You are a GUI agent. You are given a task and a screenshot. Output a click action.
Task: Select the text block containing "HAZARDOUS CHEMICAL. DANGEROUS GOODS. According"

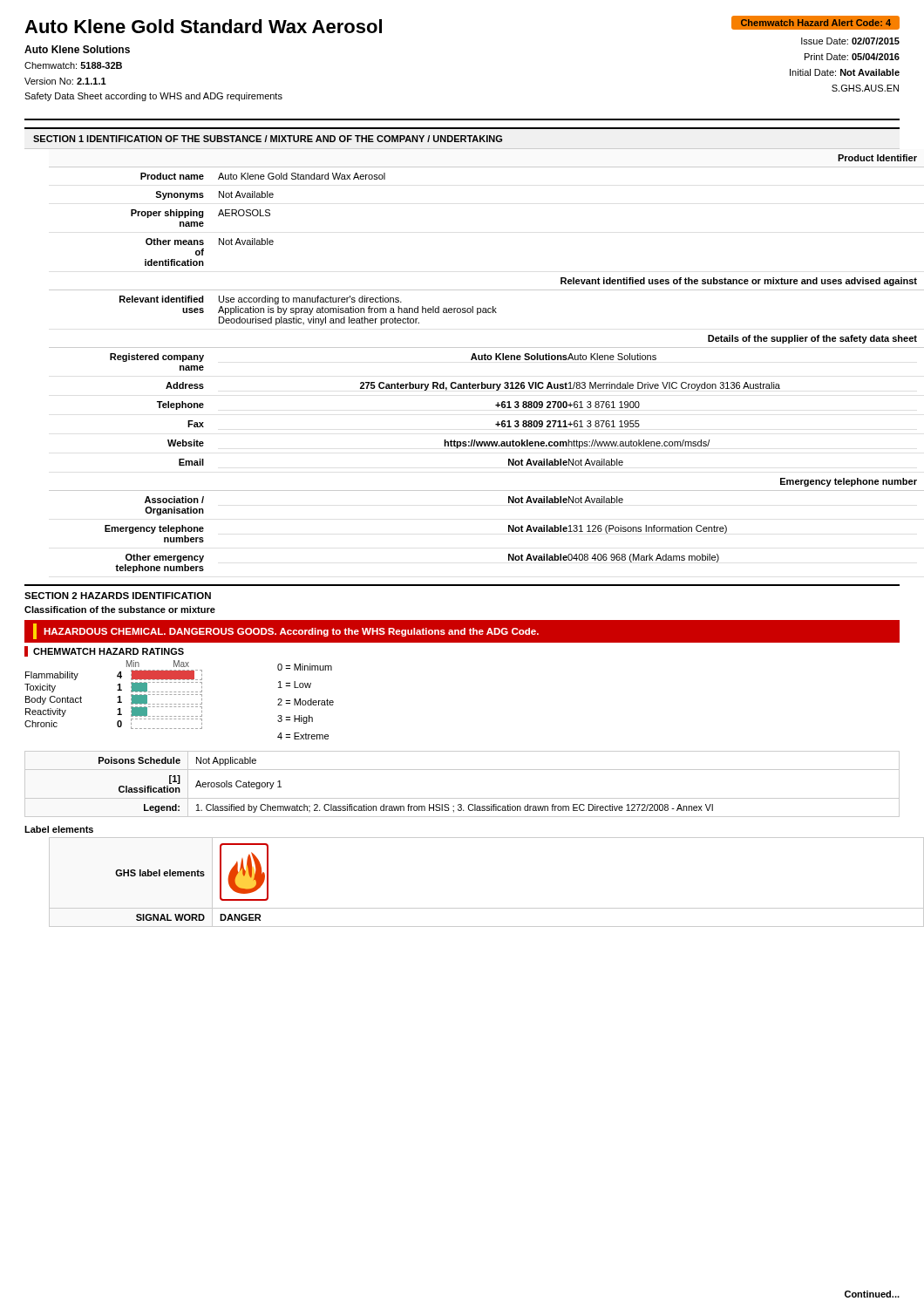coord(286,631)
